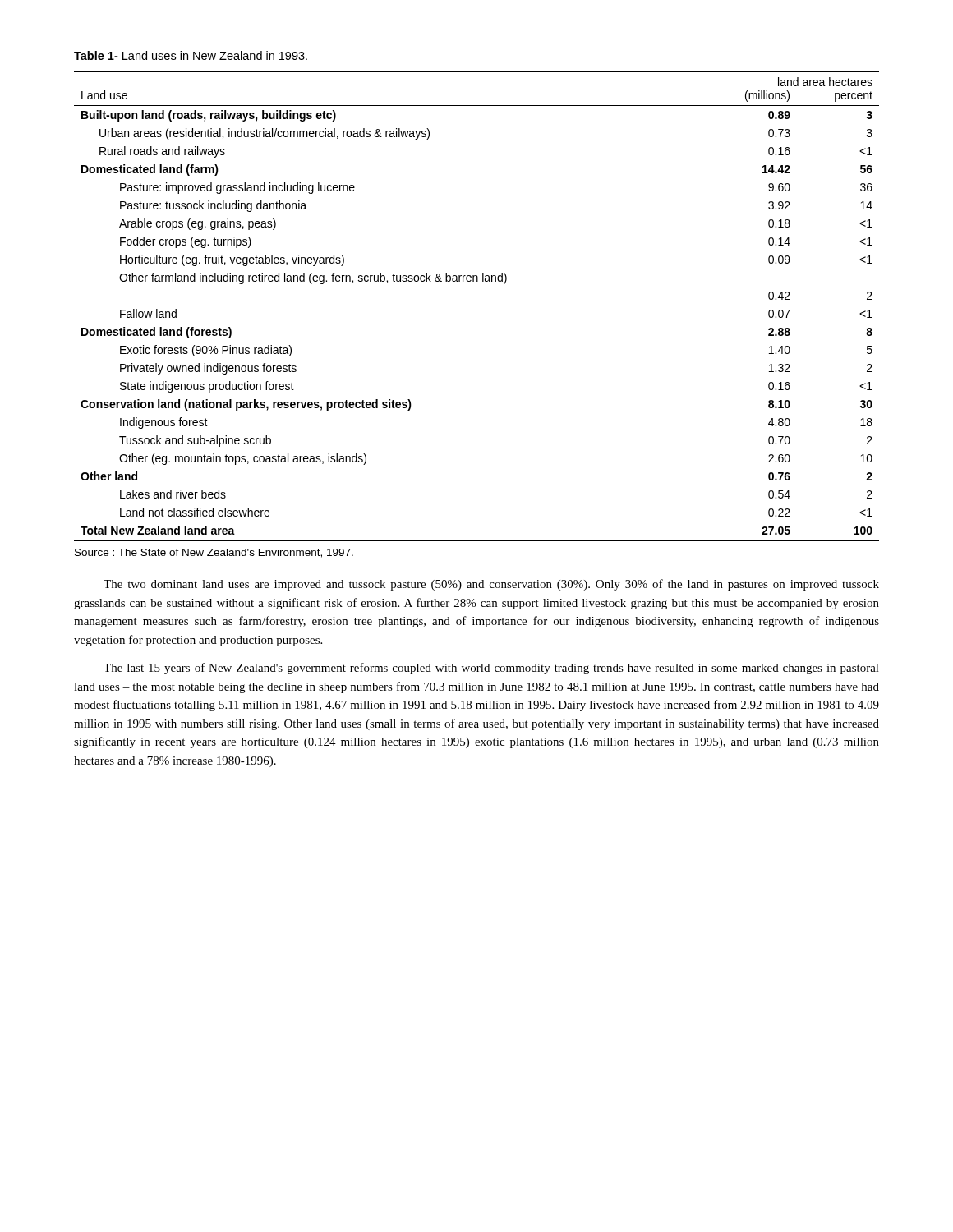
Task: Click on the table containing "Fallow land"
Action: coord(476,306)
